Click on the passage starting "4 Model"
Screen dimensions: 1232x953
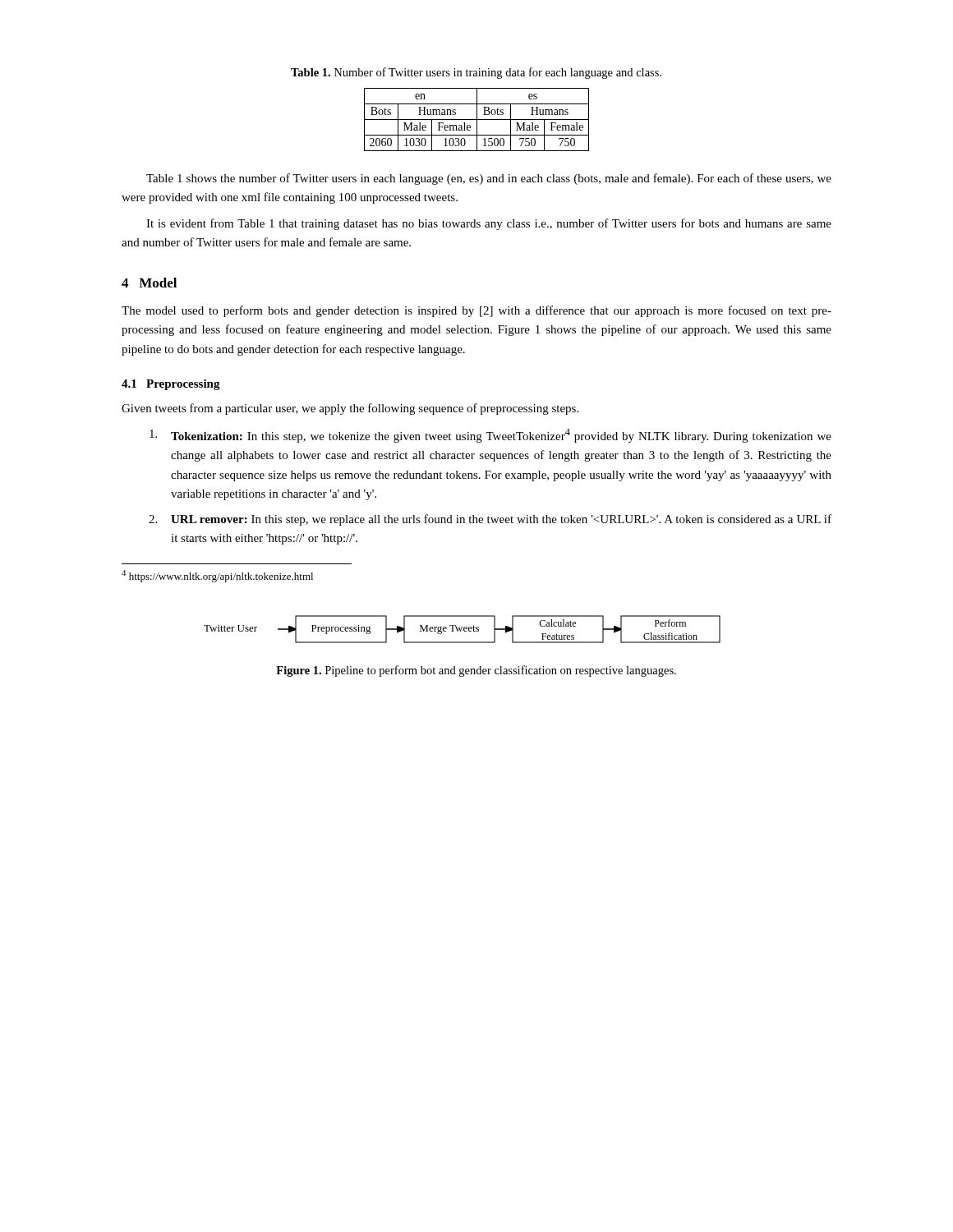149,283
